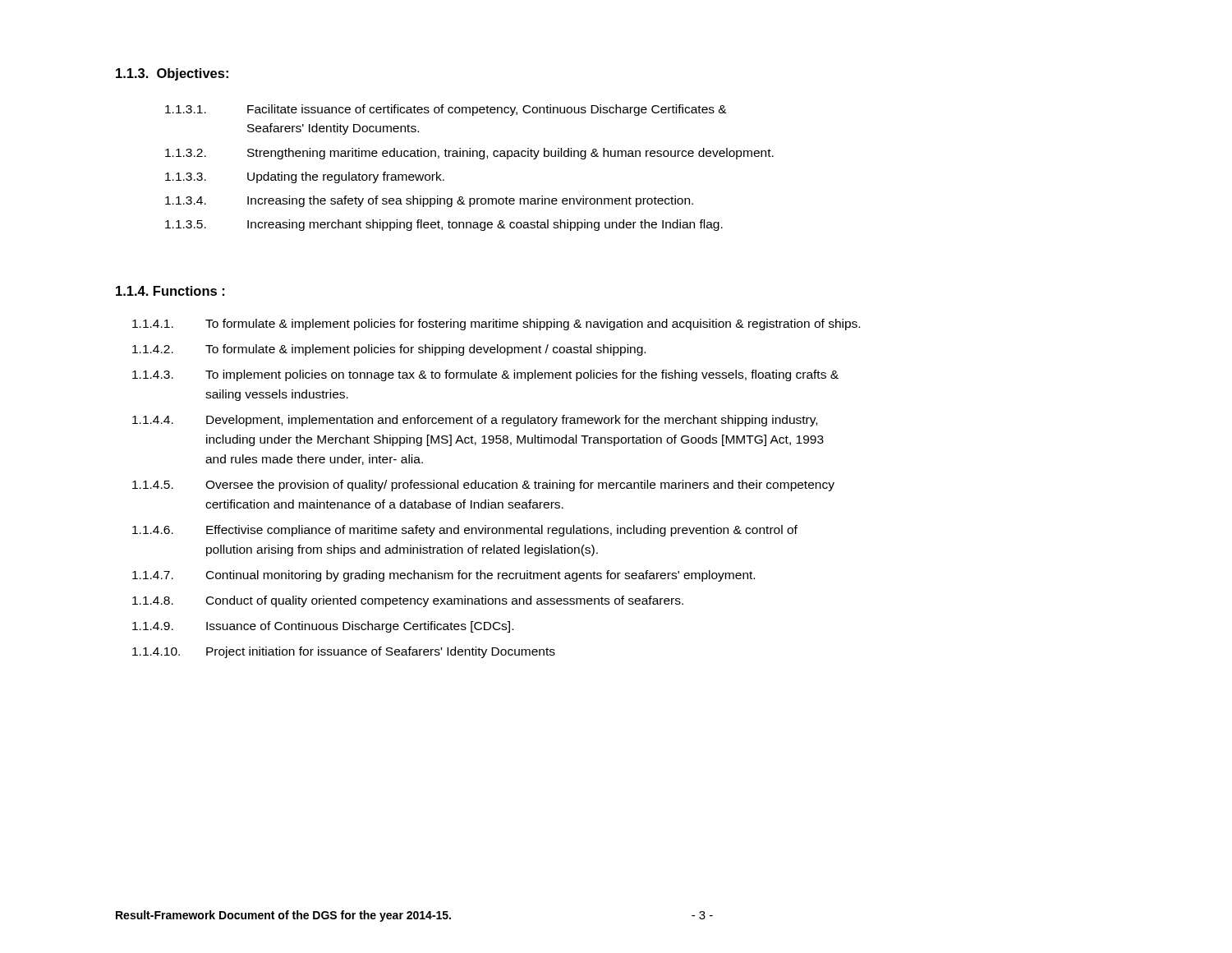Screen dimensions: 953x1232
Task: Find the text block starting "1.3.3. Updating the regulatory framework."
Action: click(x=305, y=177)
